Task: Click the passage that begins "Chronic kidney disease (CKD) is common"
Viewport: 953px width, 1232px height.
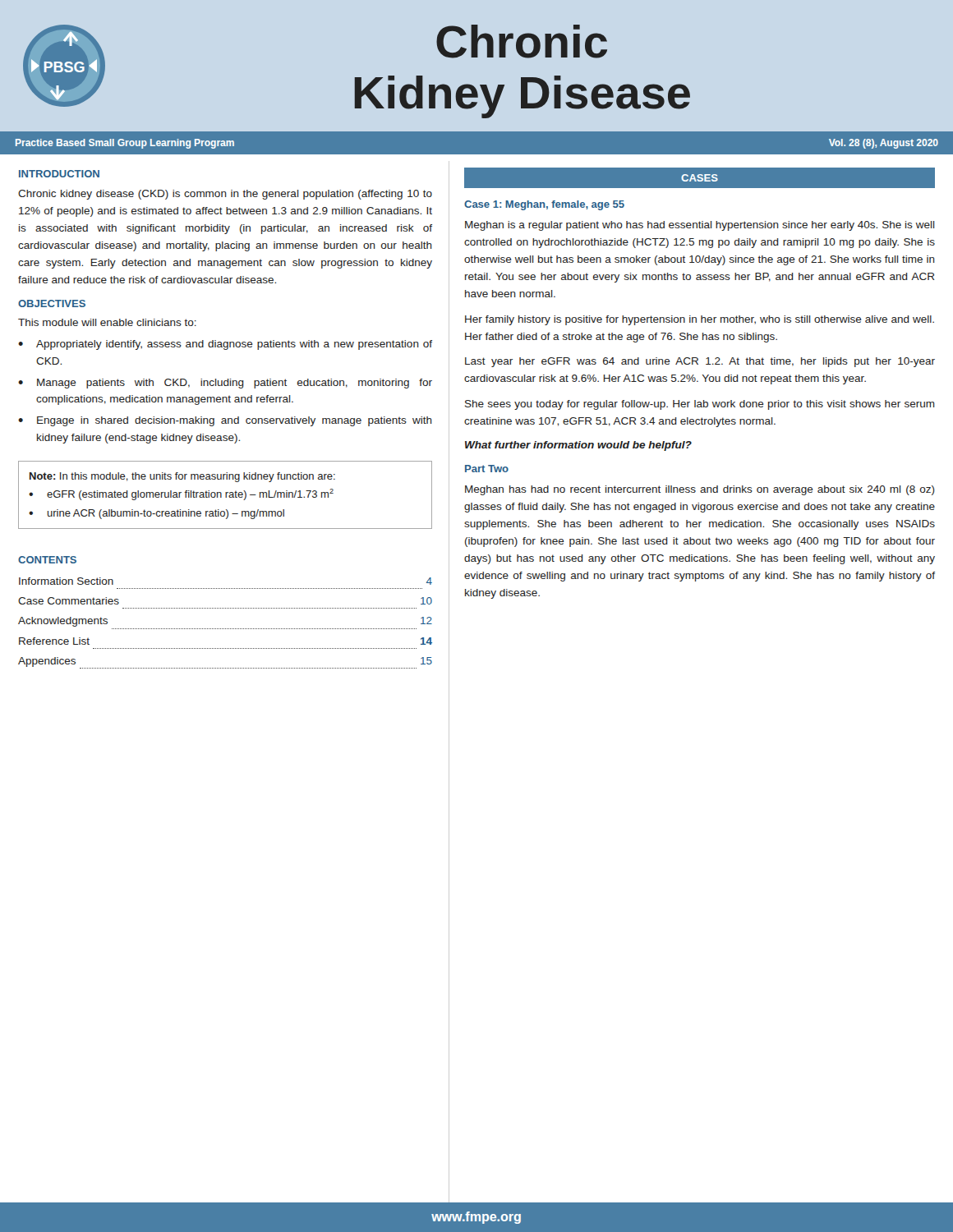Action: 225,236
